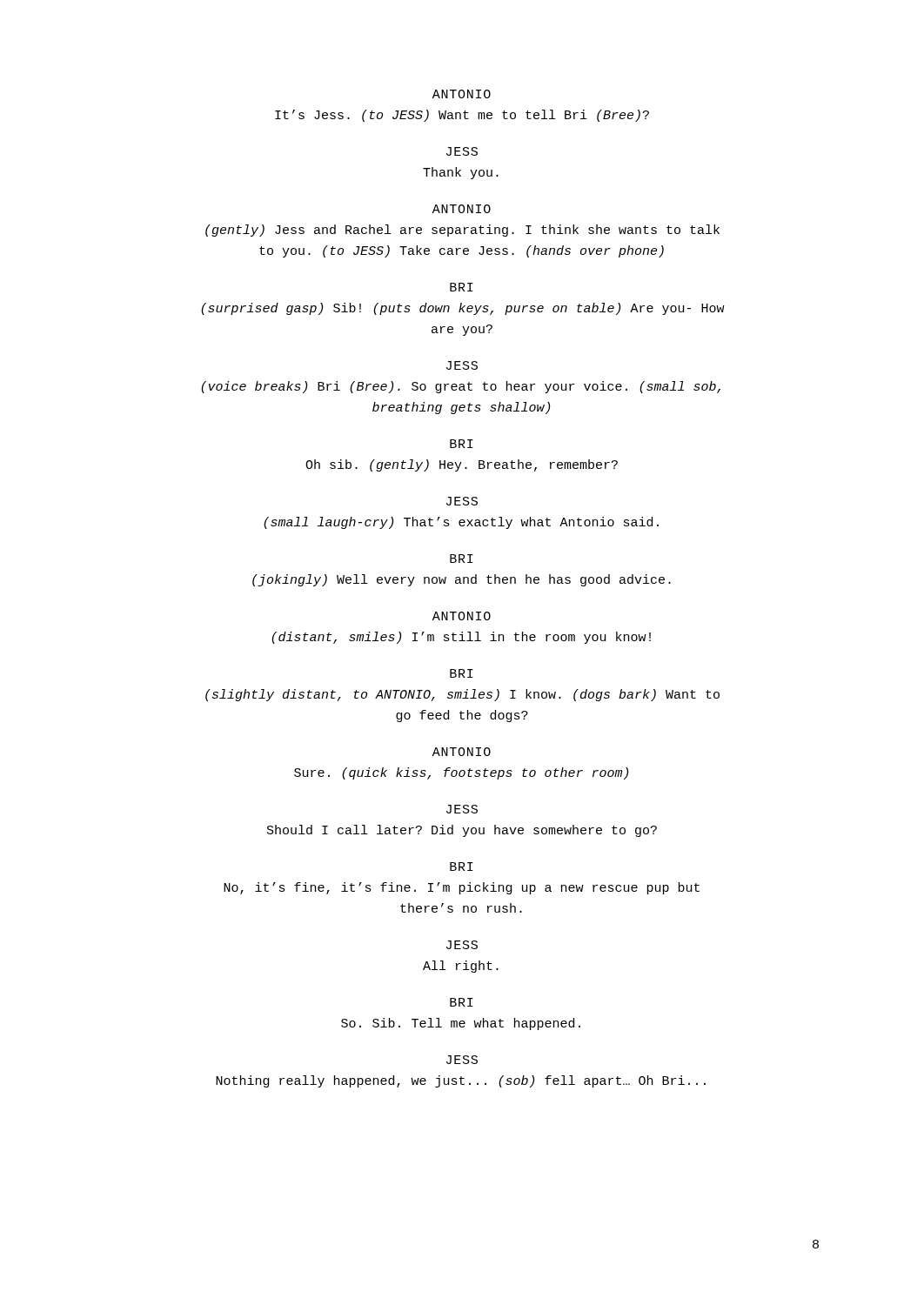
Task: Click on the text block that reads "ANTONIO Sure. (quick kiss, footsteps"
Action: (462, 764)
